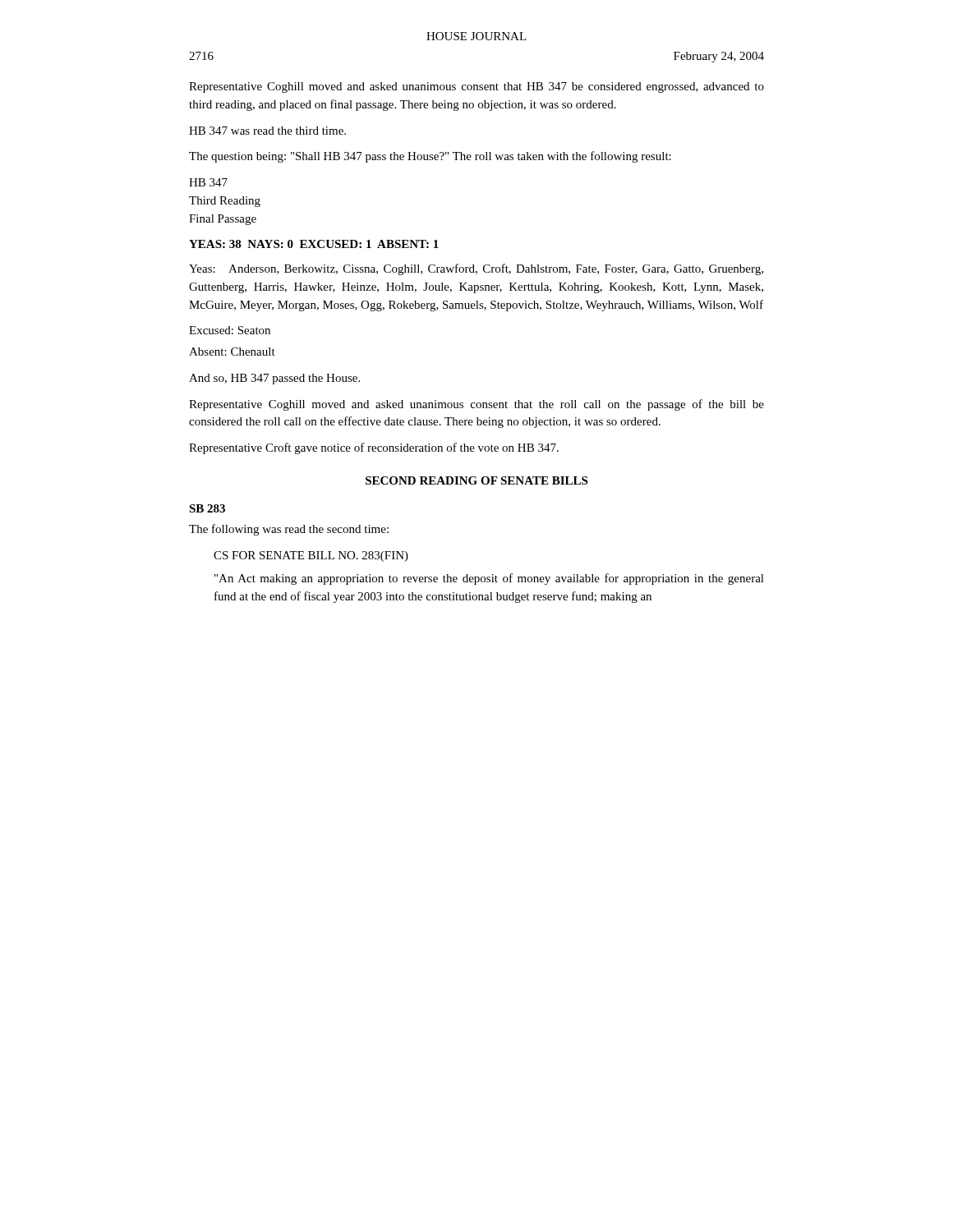Image resolution: width=953 pixels, height=1232 pixels.
Task: Click on the block starting "Yeas: Anderson, Berkowitz, Cissna, Coghill, Crawford, Croft,"
Action: click(x=476, y=287)
